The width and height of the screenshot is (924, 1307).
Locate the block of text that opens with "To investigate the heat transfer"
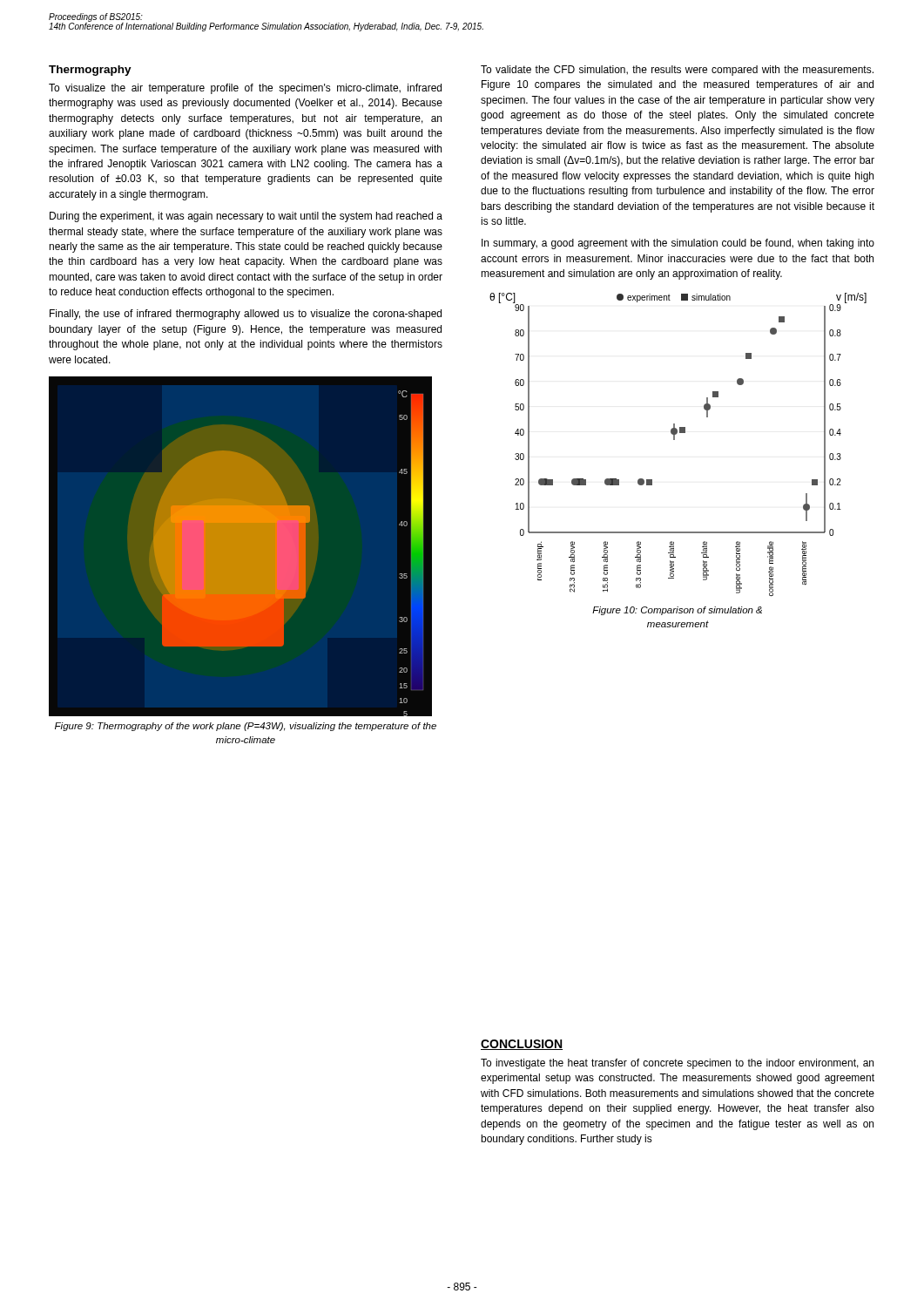[678, 1101]
